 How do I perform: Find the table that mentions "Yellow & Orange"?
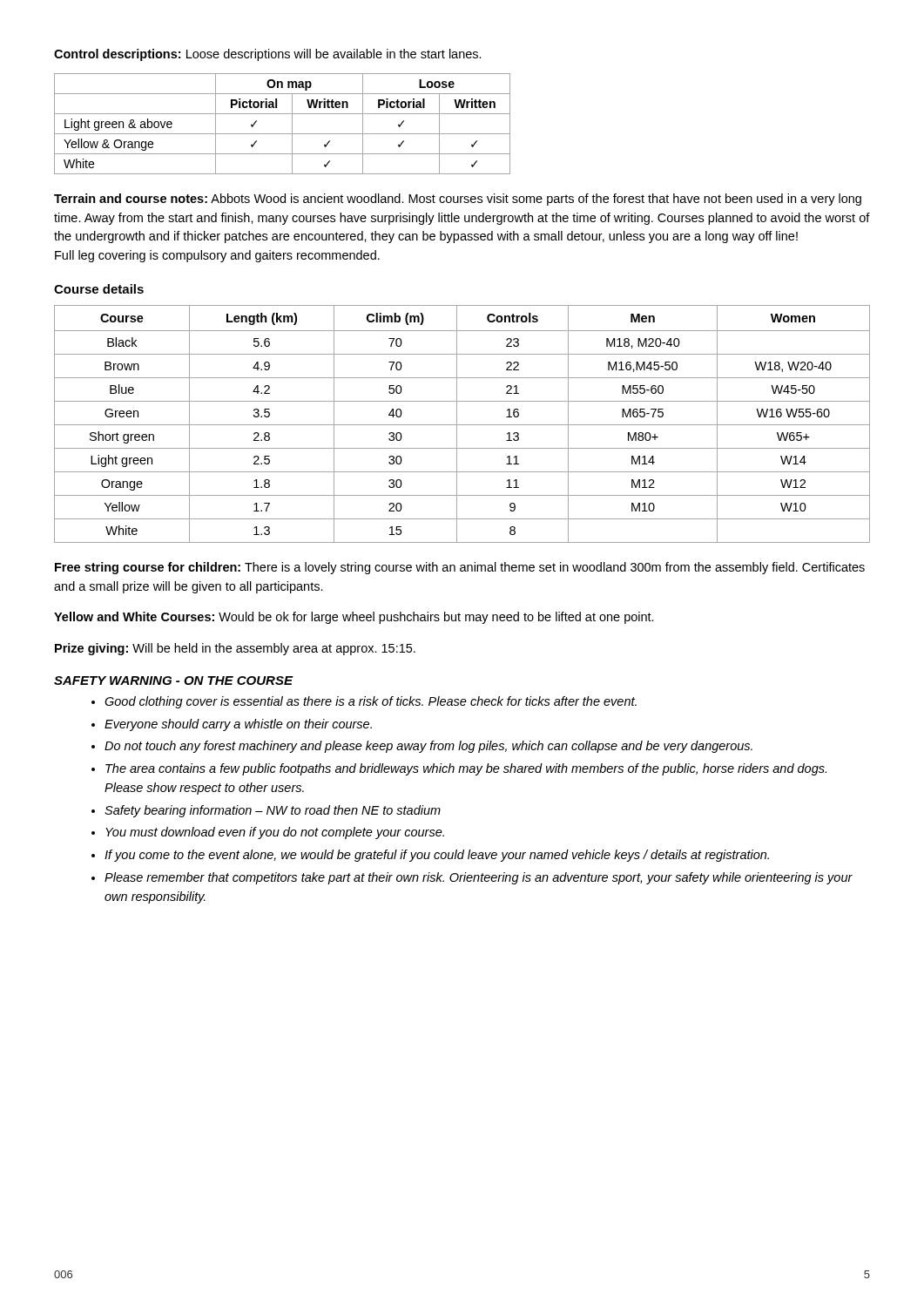point(462,124)
